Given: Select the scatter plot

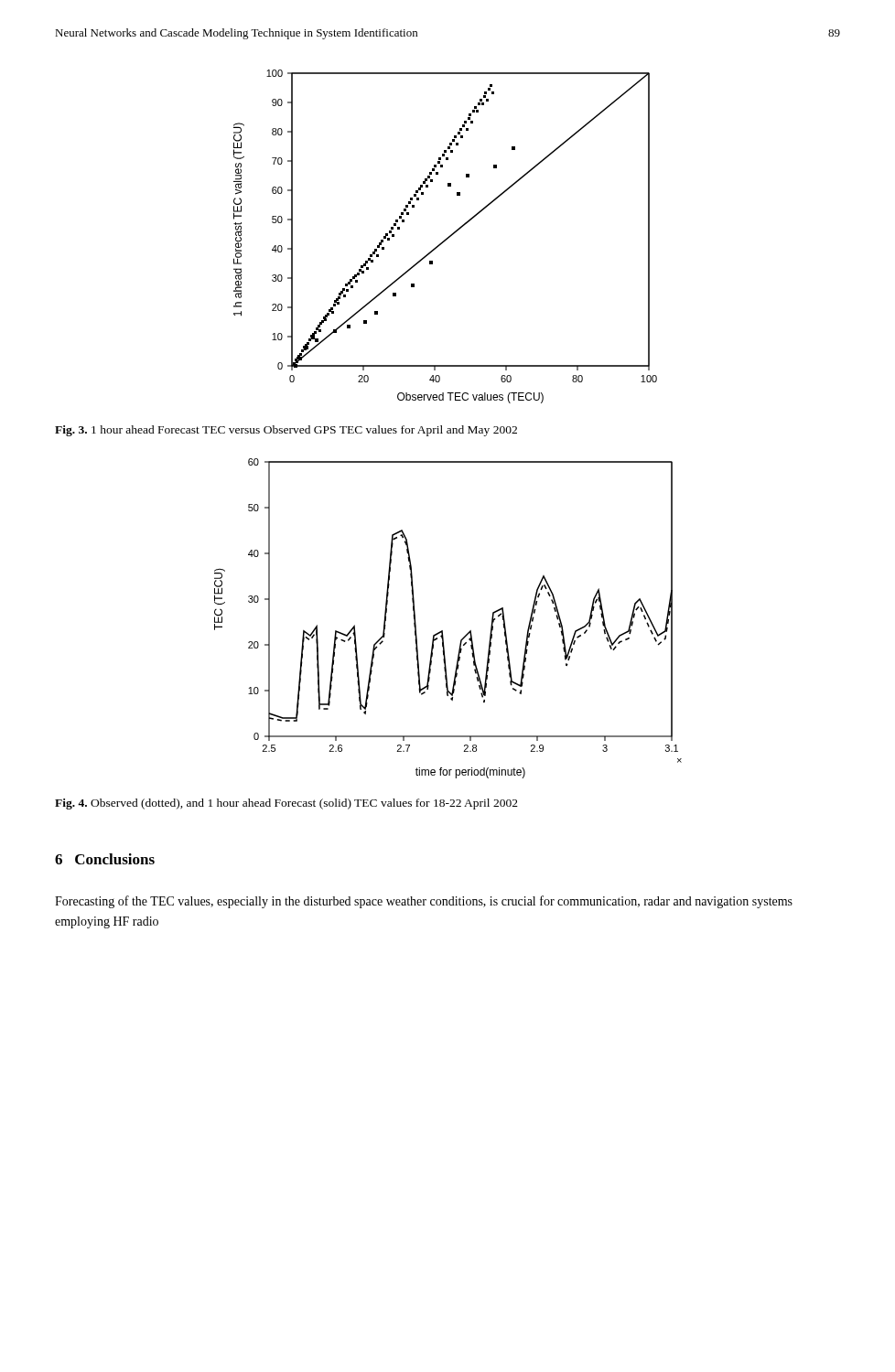Looking at the screenshot, I should [448, 235].
